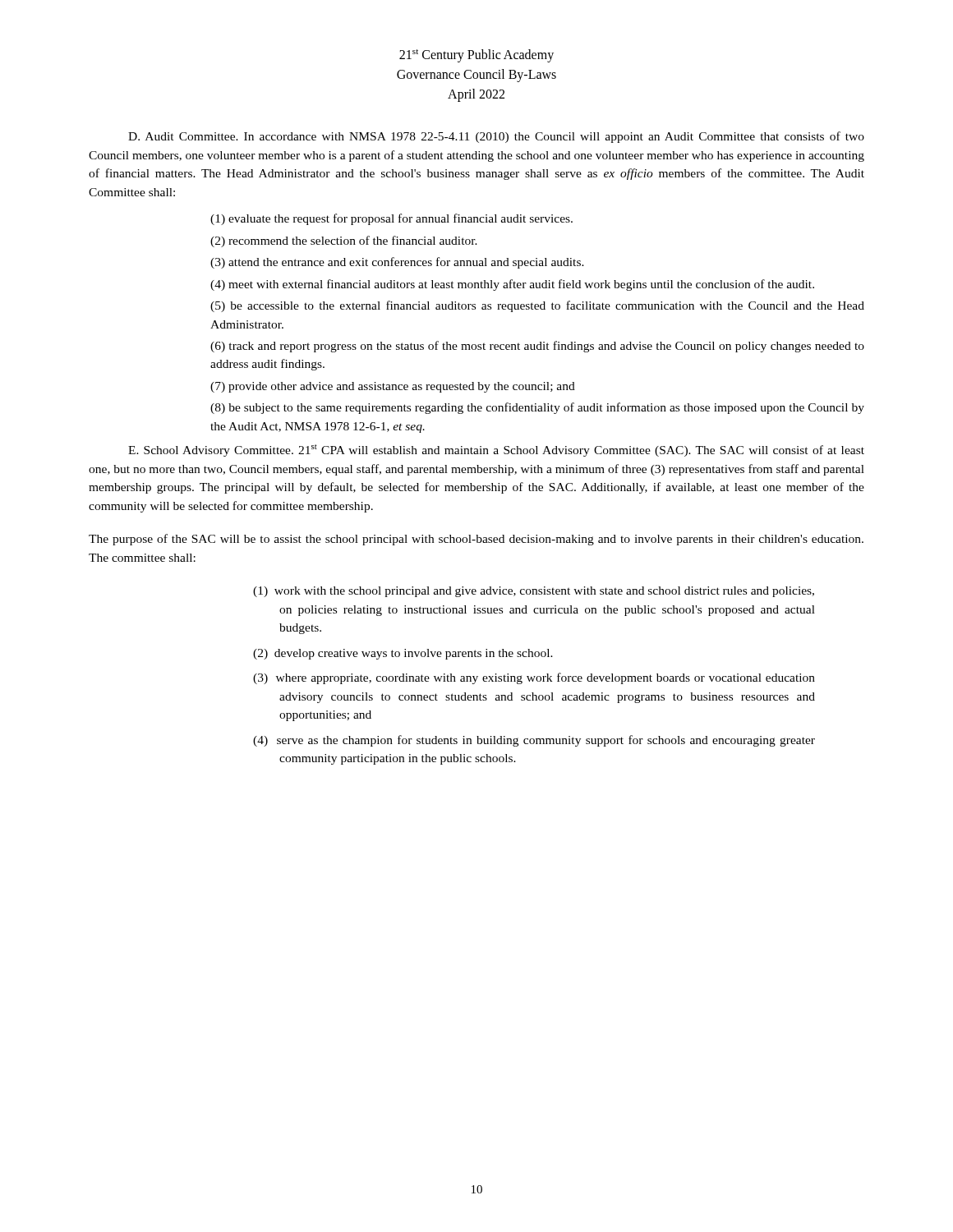The width and height of the screenshot is (953, 1232).
Task: Click on the block starting "(2) develop creative ways to involve parents"
Action: pyautogui.click(x=403, y=652)
